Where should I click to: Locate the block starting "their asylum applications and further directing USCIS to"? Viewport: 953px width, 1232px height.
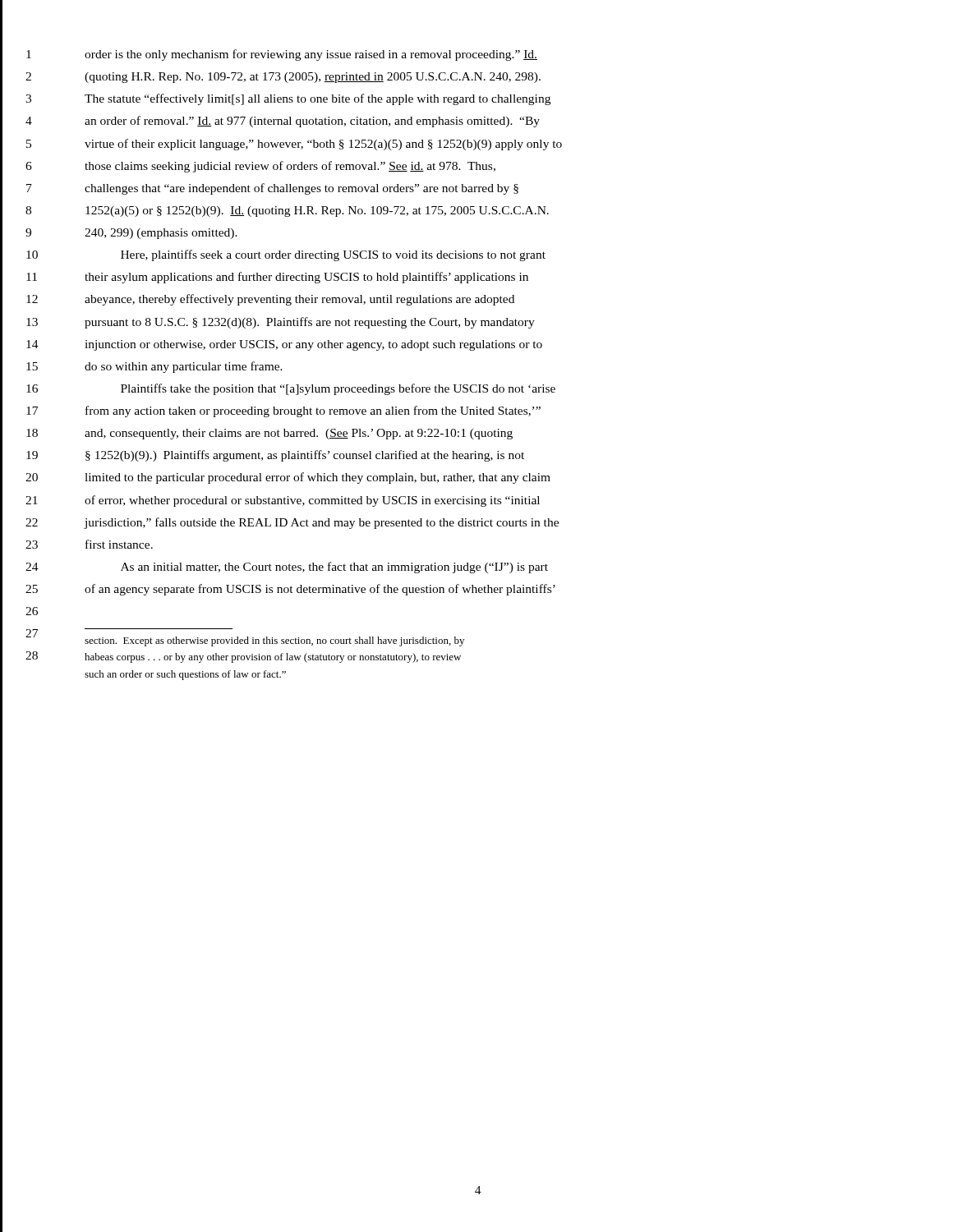click(x=307, y=277)
